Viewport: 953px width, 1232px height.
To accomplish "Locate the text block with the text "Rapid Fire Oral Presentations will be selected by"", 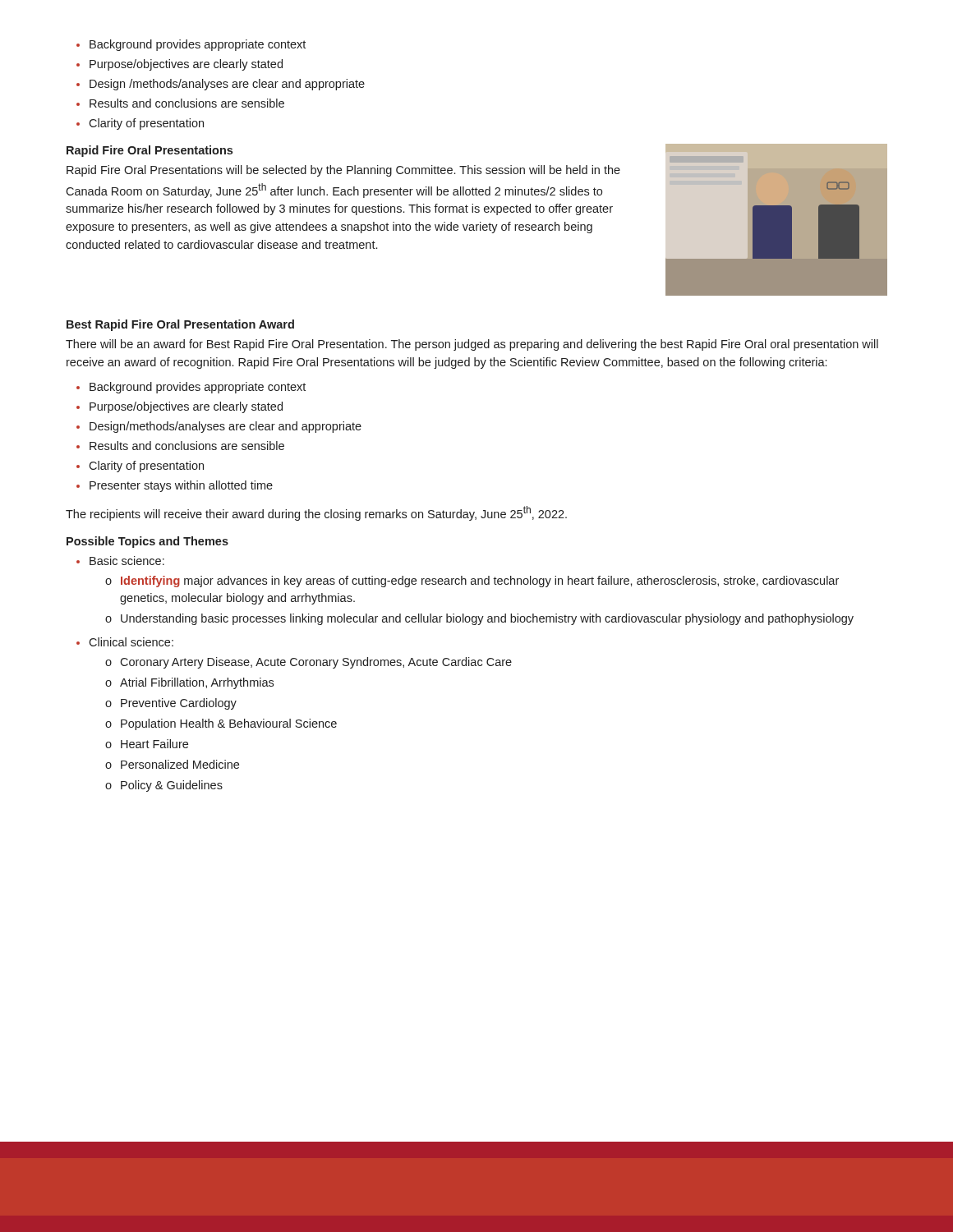I will [x=343, y=207].
